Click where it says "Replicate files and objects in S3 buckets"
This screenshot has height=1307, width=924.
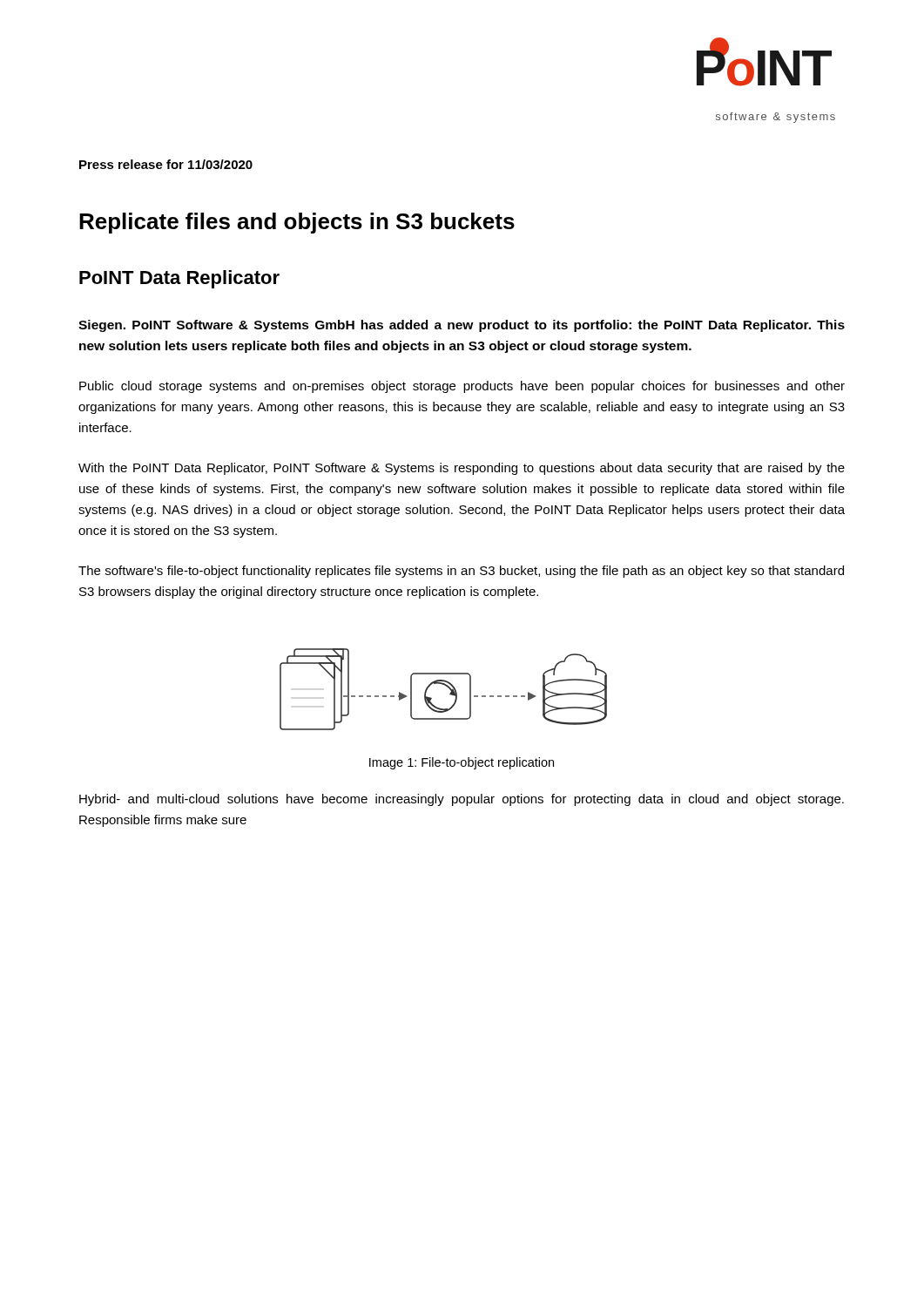[297, 221]
